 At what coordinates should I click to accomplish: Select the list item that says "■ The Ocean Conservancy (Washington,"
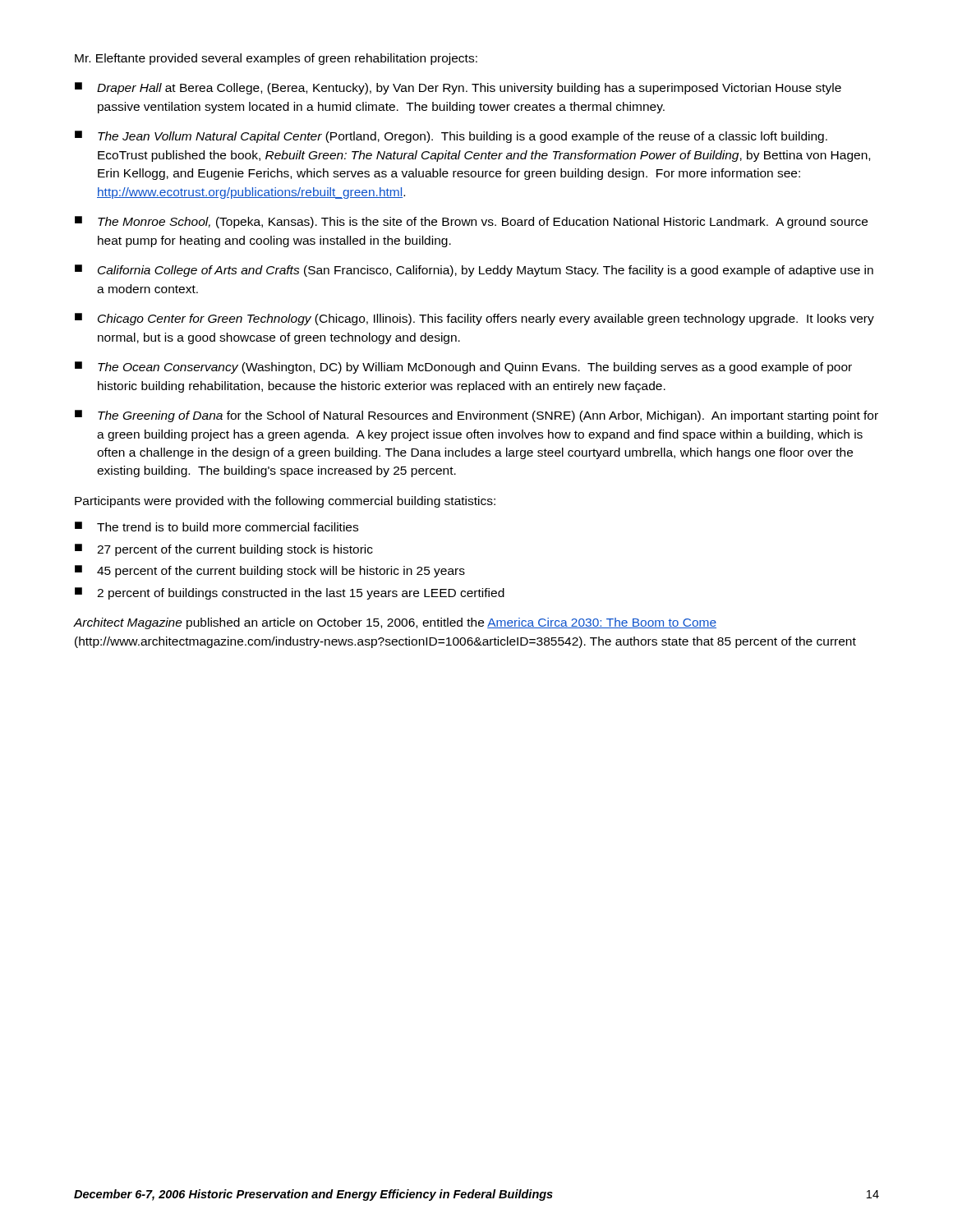[x=476, y=377]
